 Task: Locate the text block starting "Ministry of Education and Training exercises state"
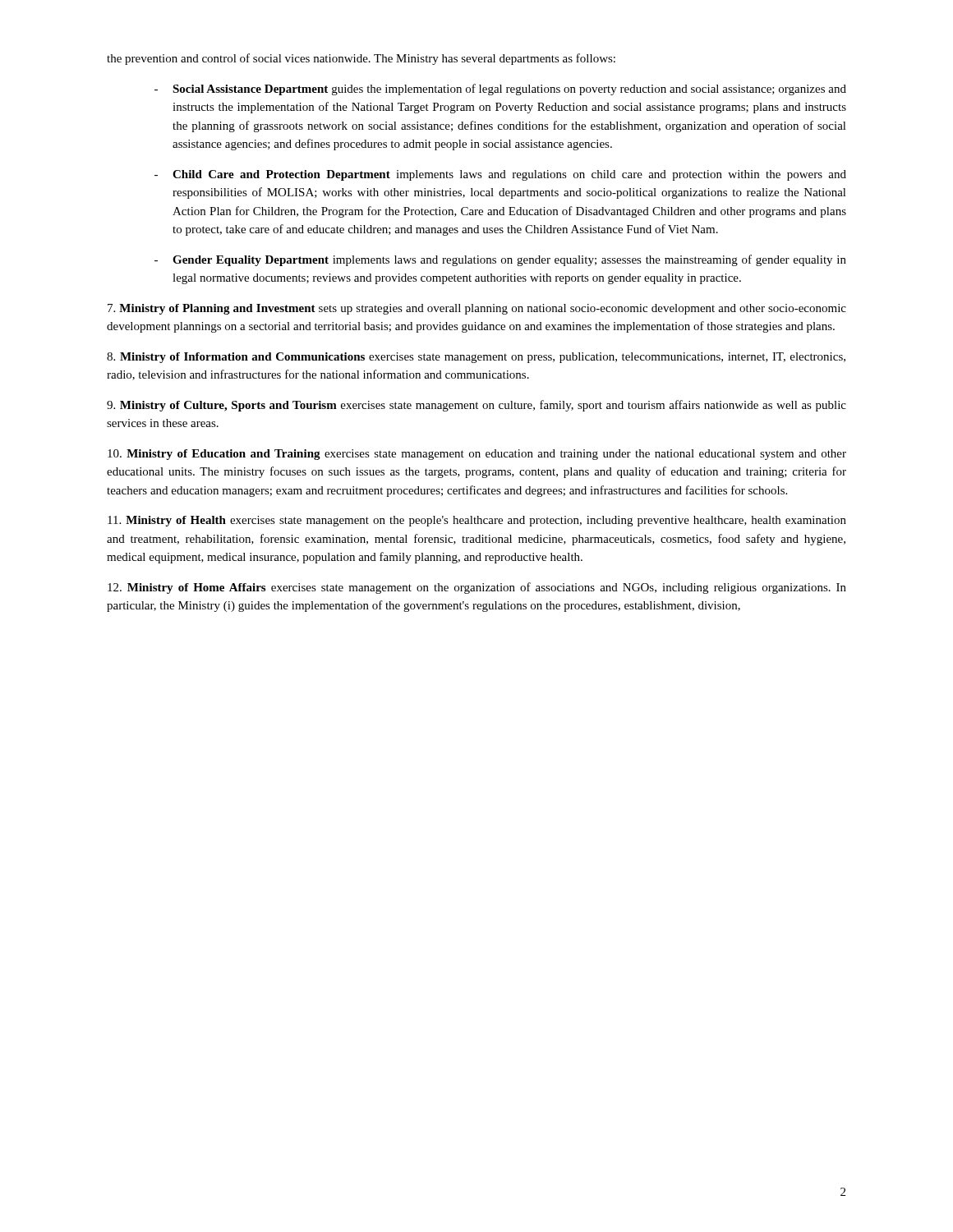476,471
